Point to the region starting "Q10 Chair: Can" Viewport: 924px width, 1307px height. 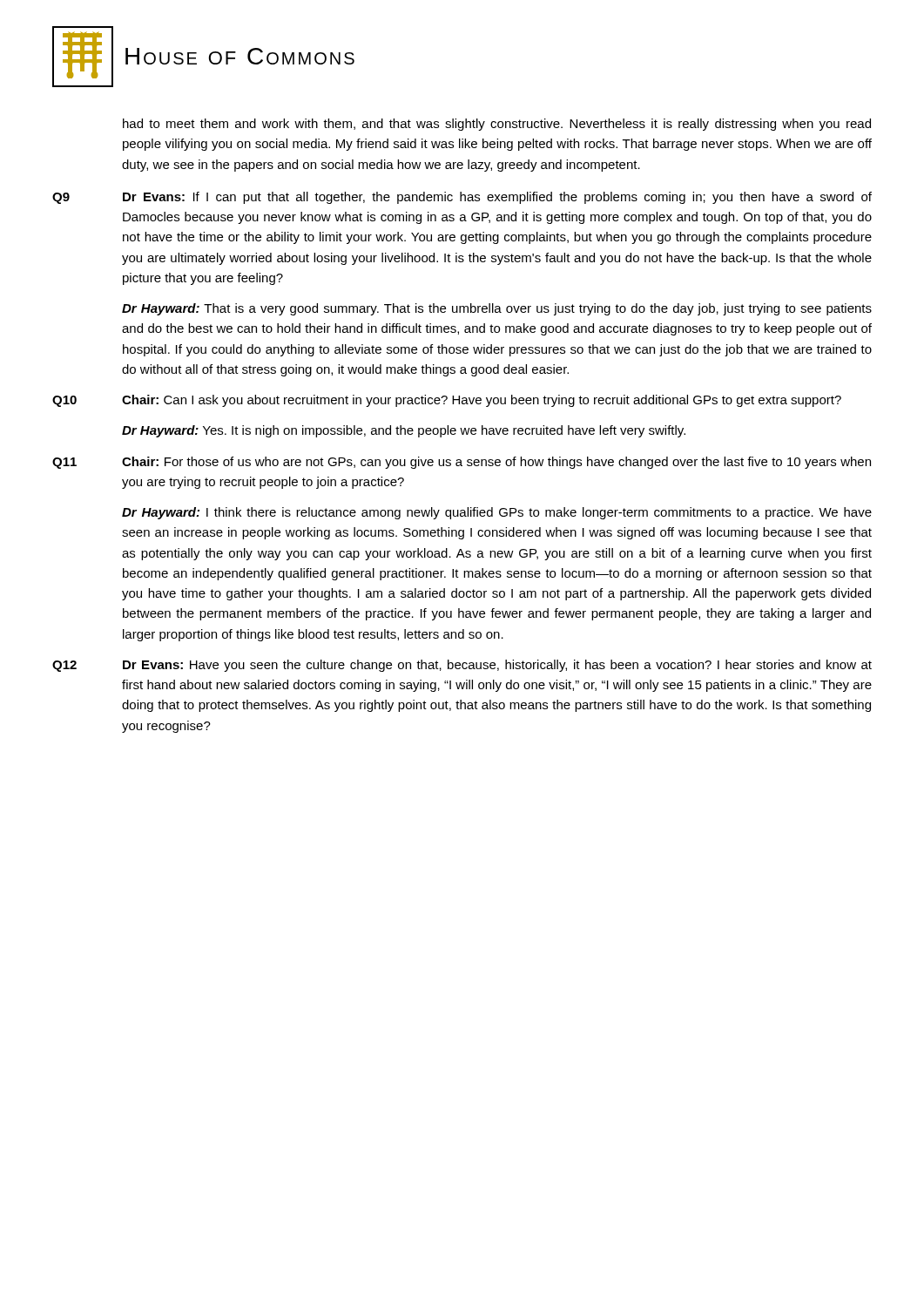click(x=462, y=400)
